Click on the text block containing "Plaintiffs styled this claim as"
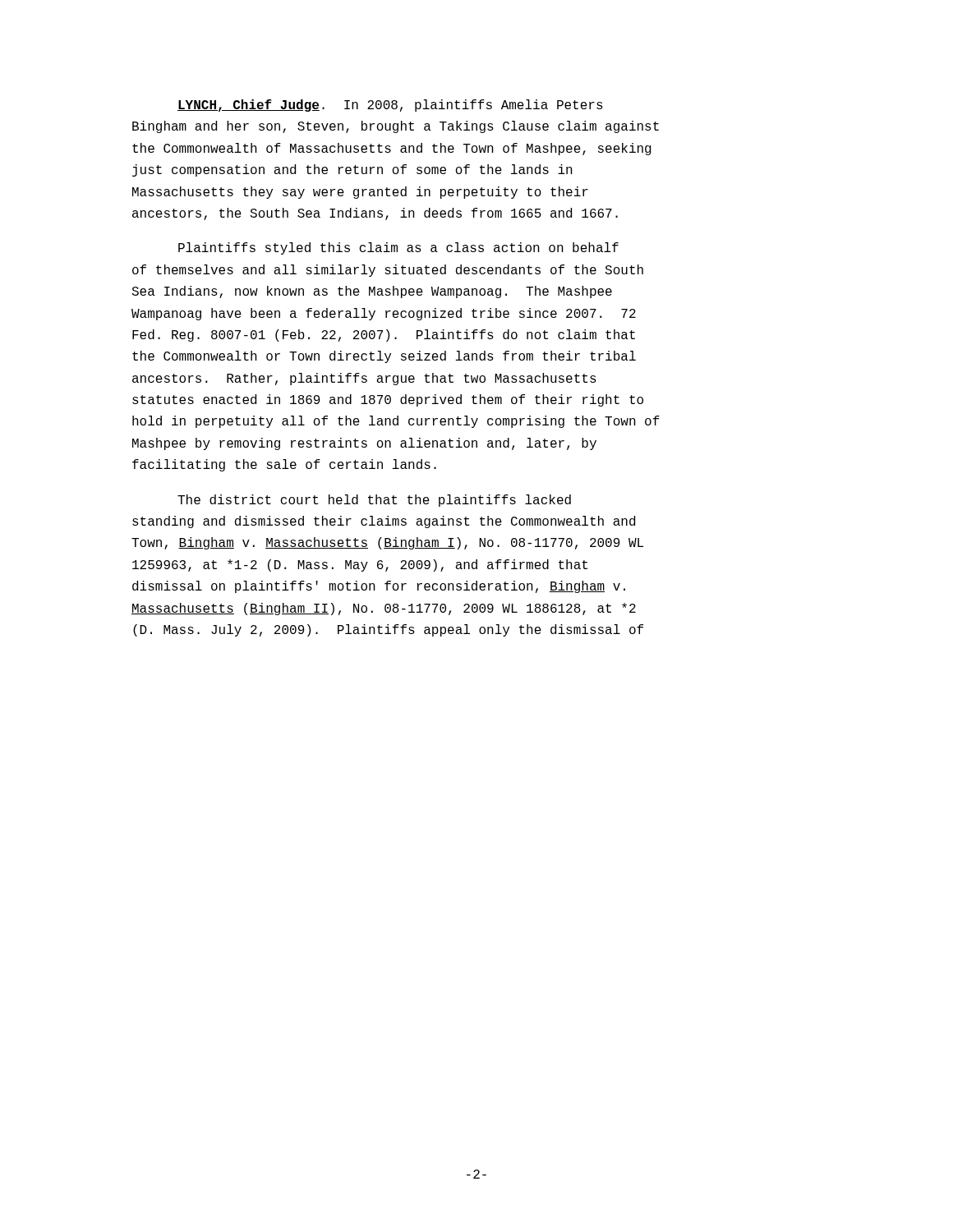Image resolution: width=953 pixels, height=1232 pixels. coord(476,358)
